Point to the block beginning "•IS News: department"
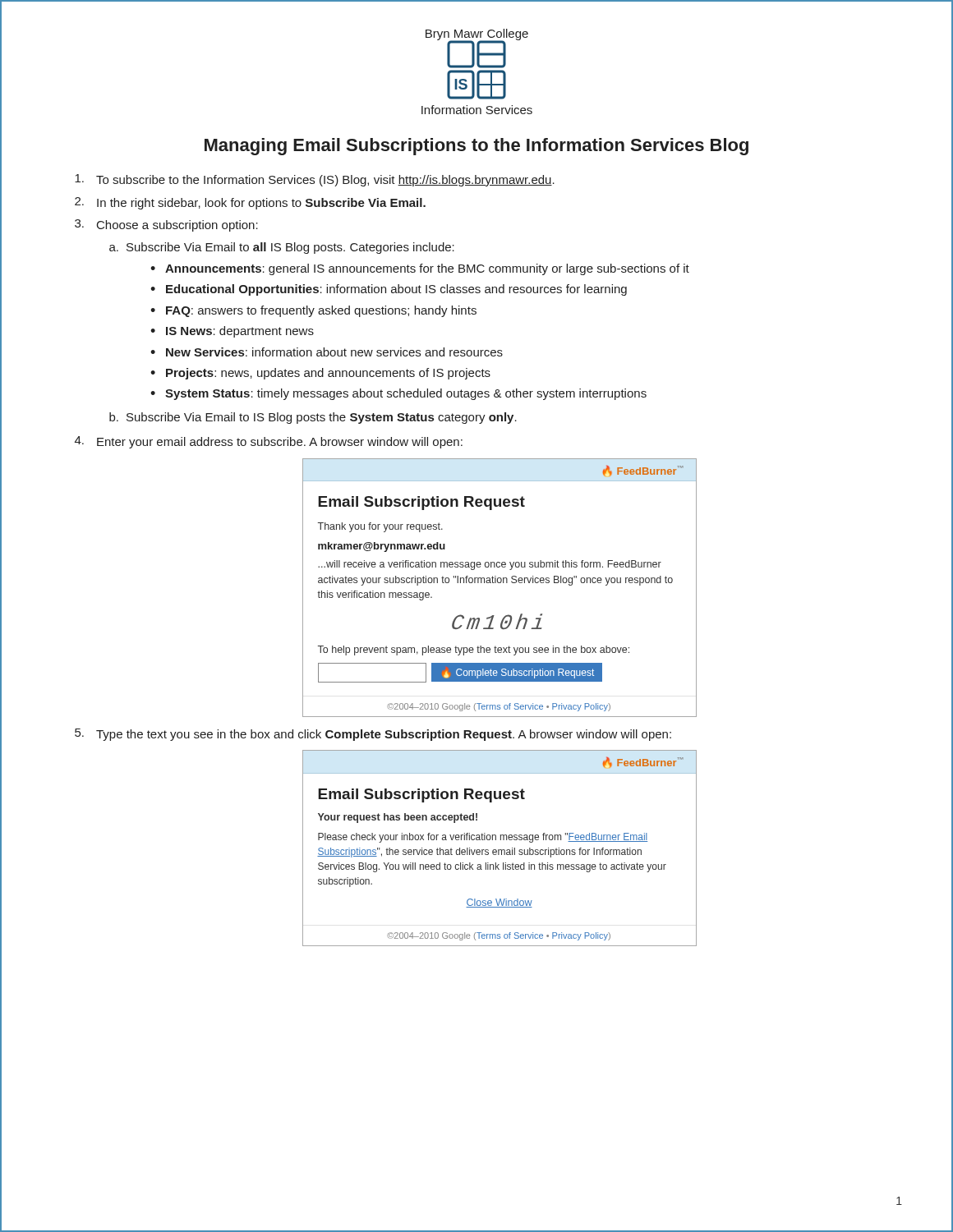 coord(232,332)
